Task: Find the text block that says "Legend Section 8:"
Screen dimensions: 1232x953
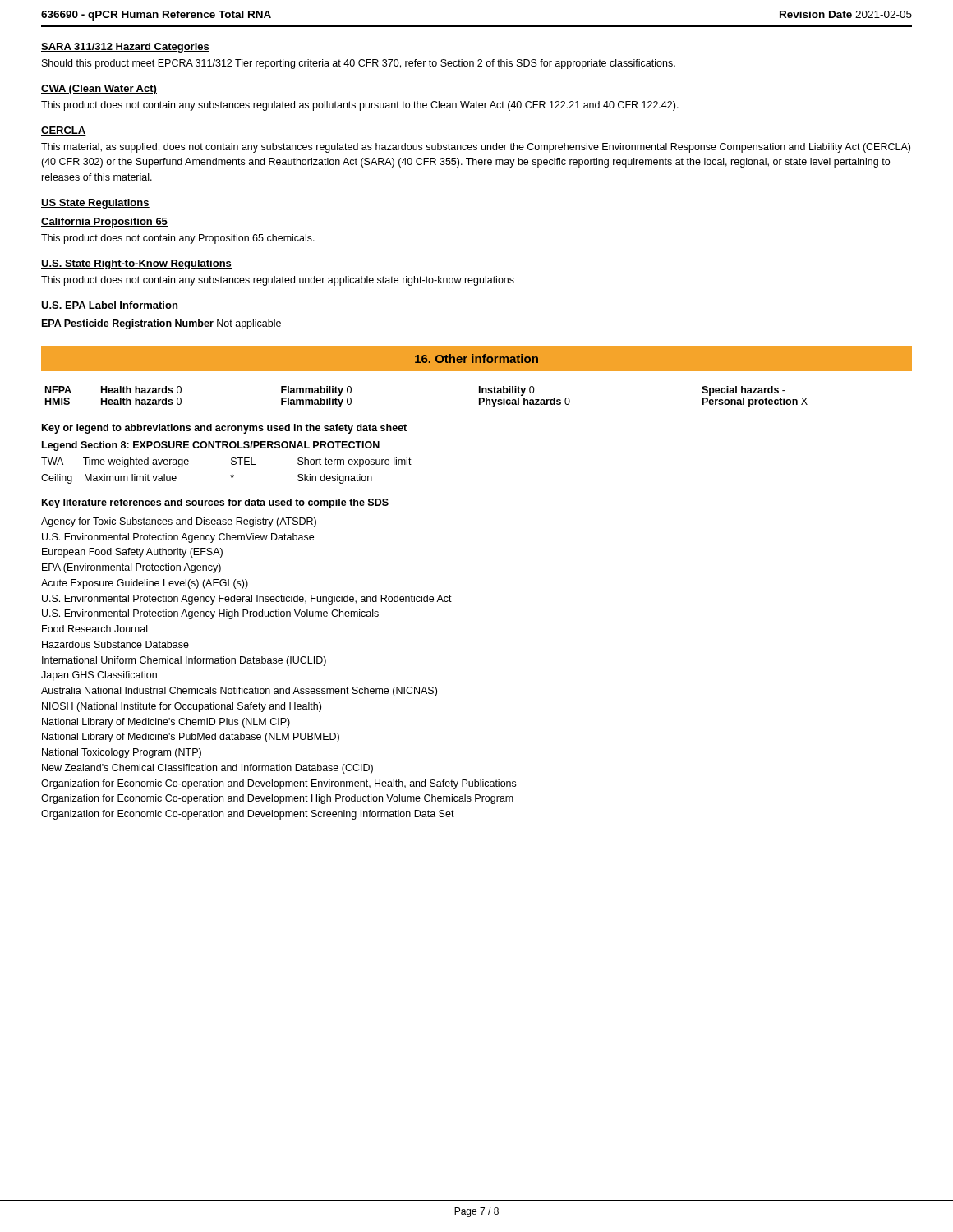Action: click(x=226, y=463)
